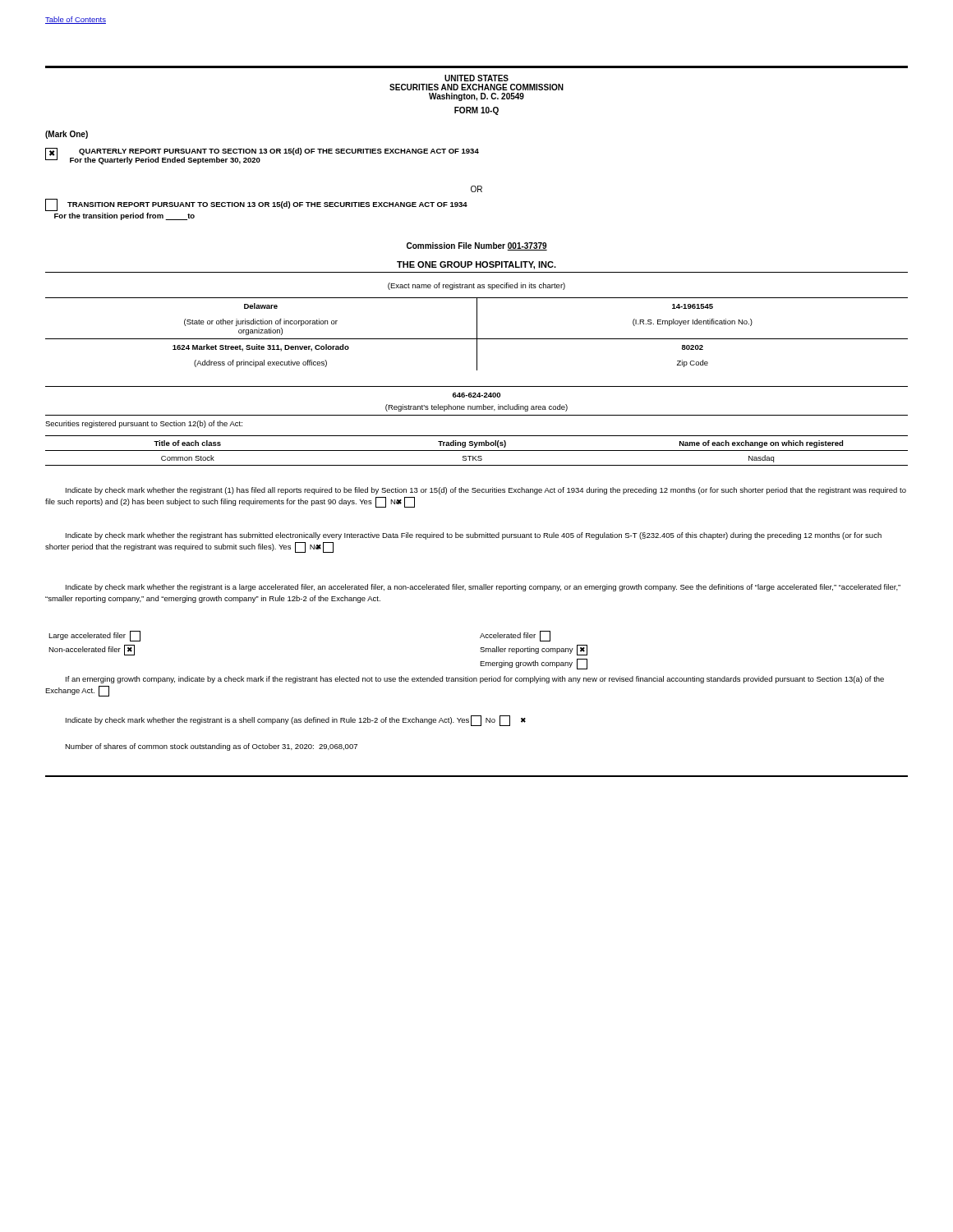The height and width of the screenshot is (1232, 953).
Task: Click the passage that begins "Commission File Number"
Action: 476,246
